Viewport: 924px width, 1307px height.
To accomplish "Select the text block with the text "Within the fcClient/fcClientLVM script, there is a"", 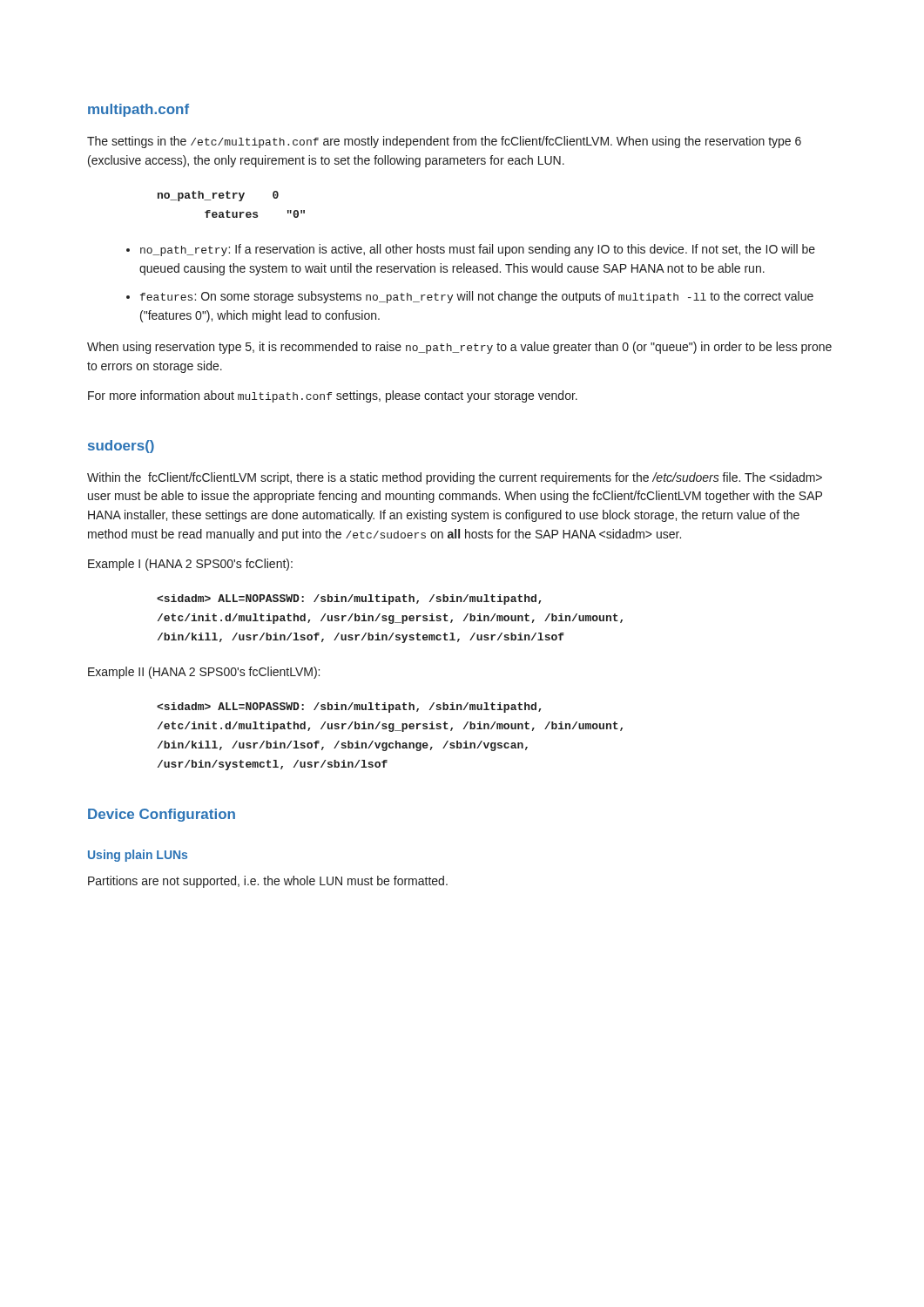I will point(462,506).
